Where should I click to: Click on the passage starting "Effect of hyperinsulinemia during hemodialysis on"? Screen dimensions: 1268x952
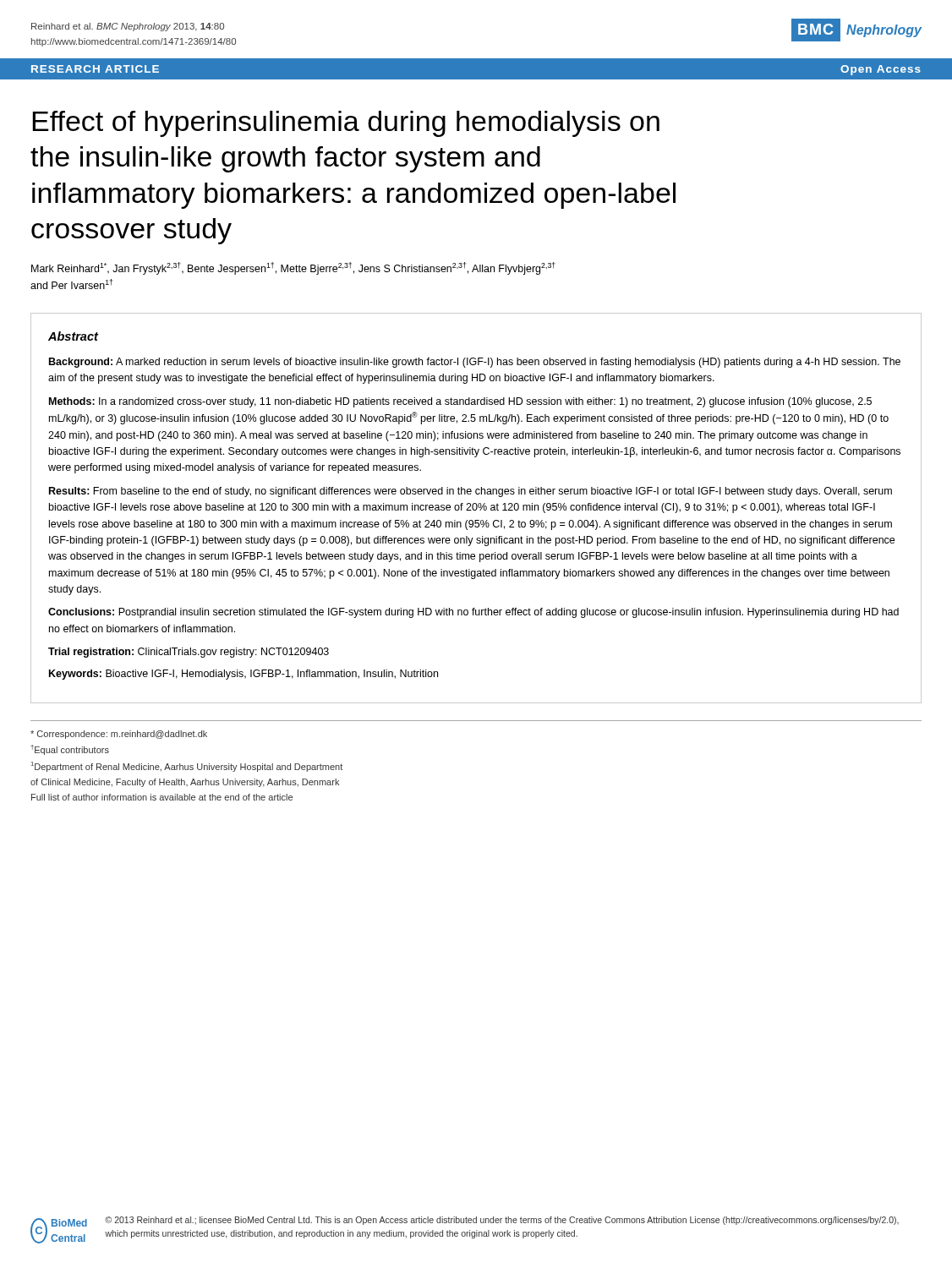pyautogui.click(x=354, y=175)
